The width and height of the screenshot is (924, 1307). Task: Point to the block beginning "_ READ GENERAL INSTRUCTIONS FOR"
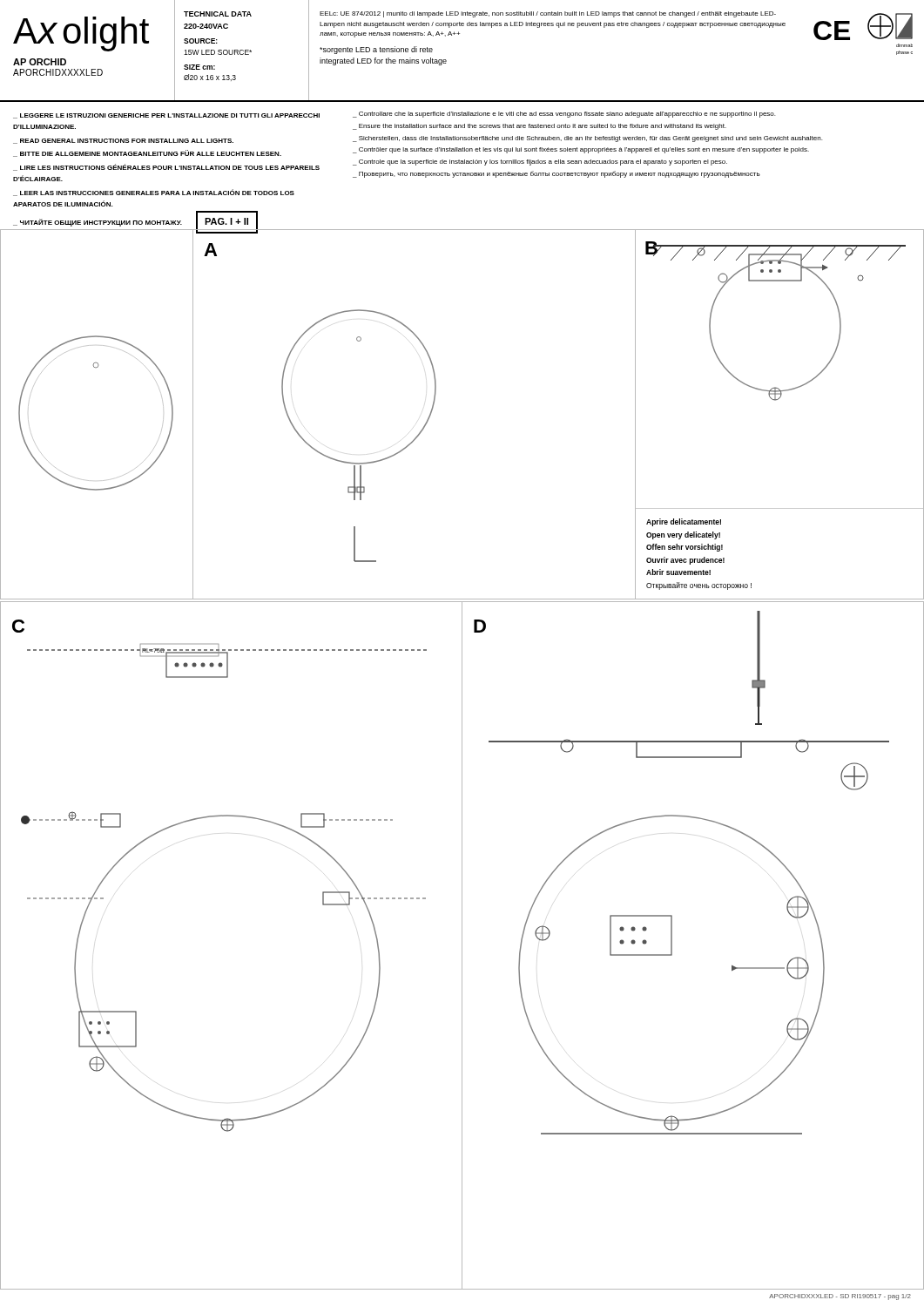pos(123,140)
